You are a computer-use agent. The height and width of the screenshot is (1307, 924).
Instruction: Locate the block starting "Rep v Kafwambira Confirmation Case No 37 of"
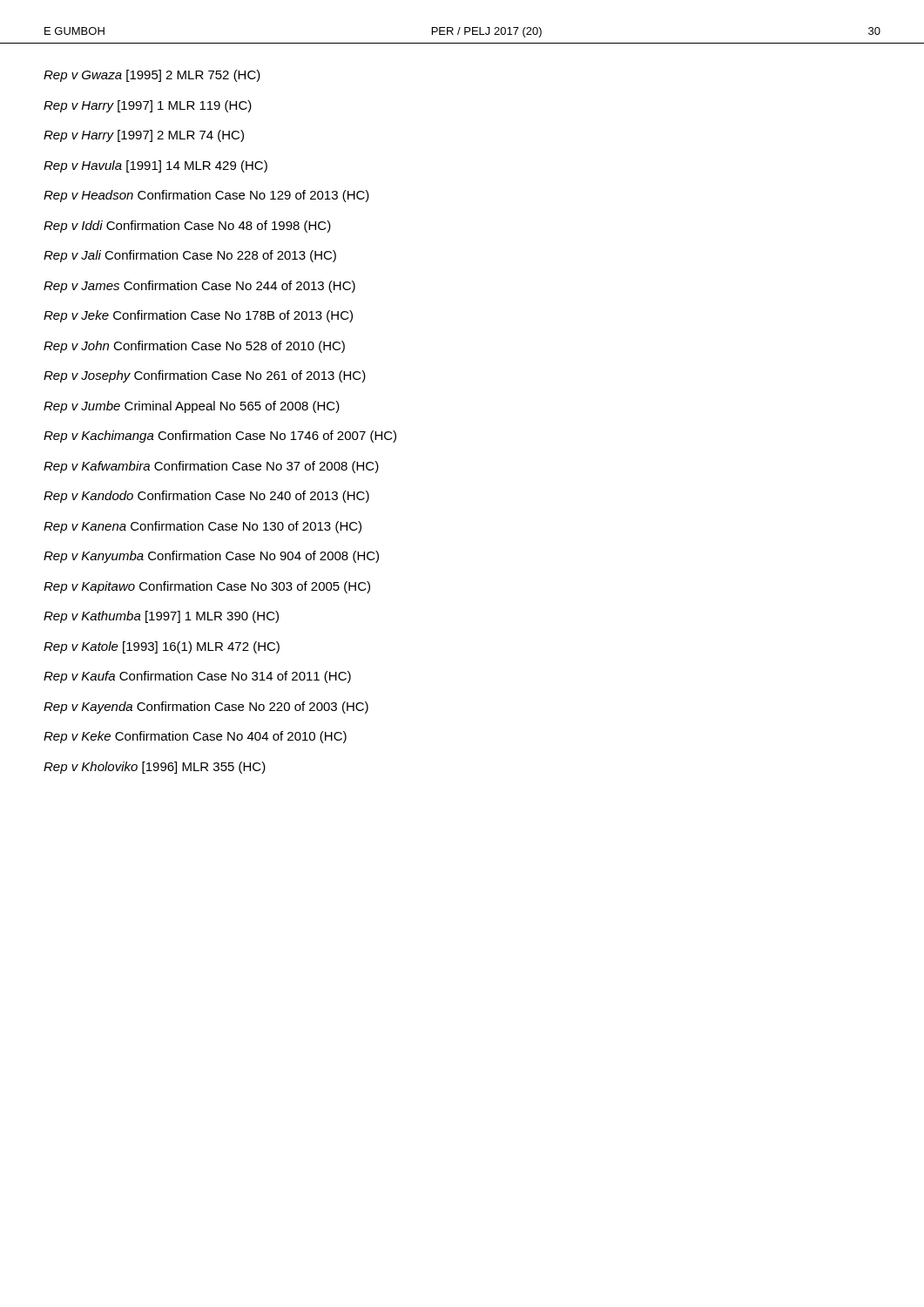pyautogui.click(x=211, y=465)
